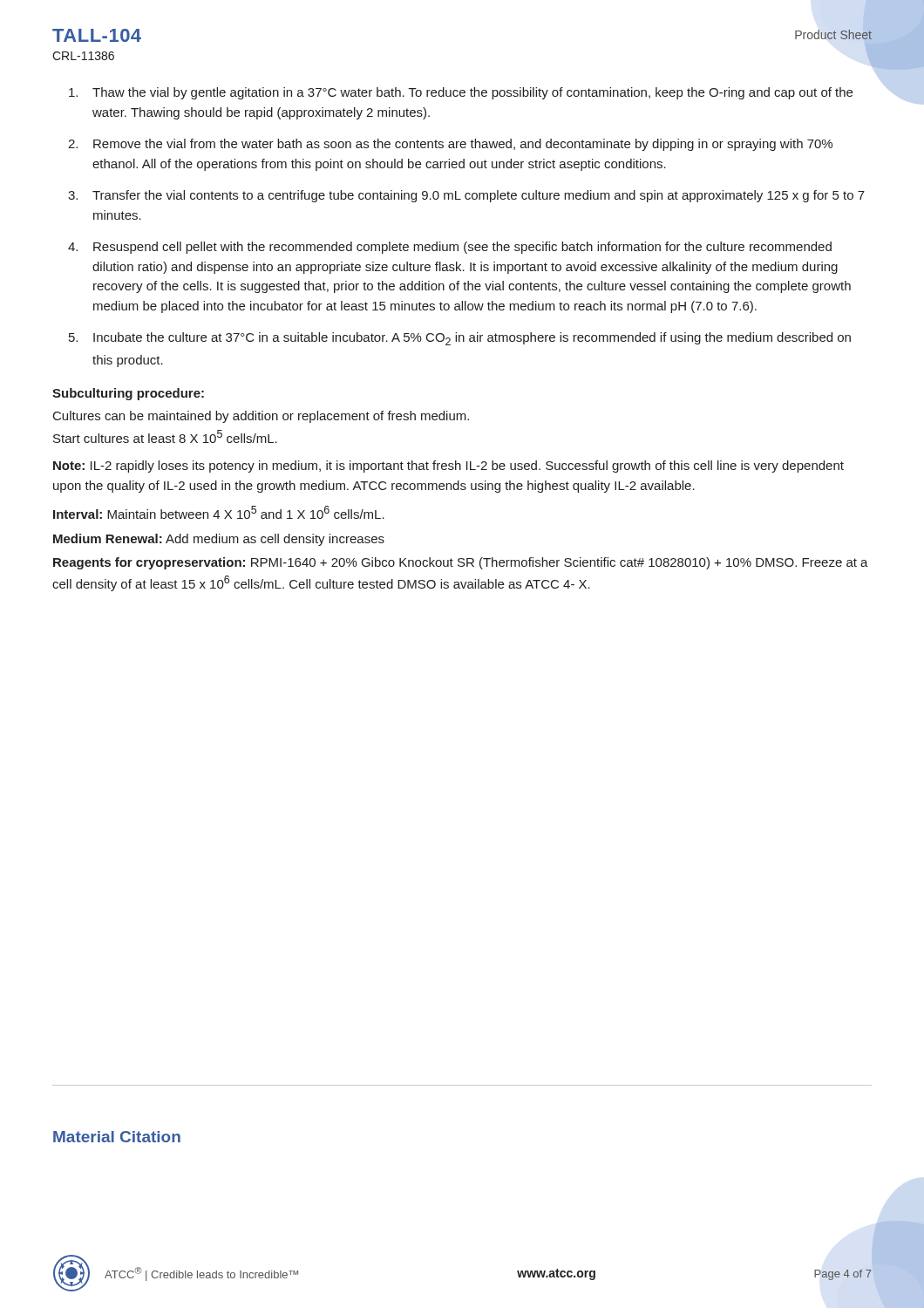Find the section header containing "Material Citation"
924x1308 pixels.
coord(117,1137)
